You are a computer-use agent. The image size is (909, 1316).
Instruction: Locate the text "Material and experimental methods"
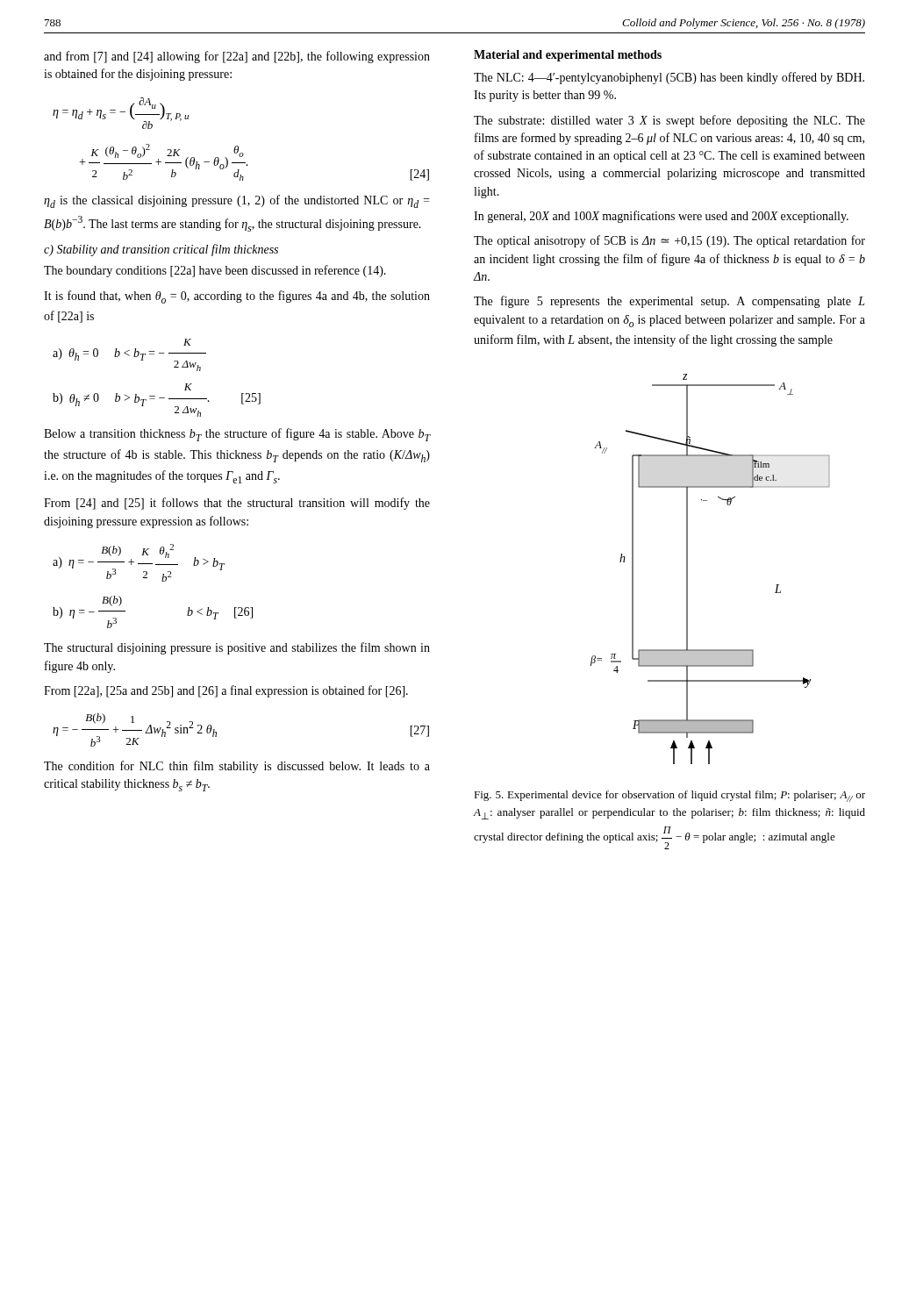[568, 55]
